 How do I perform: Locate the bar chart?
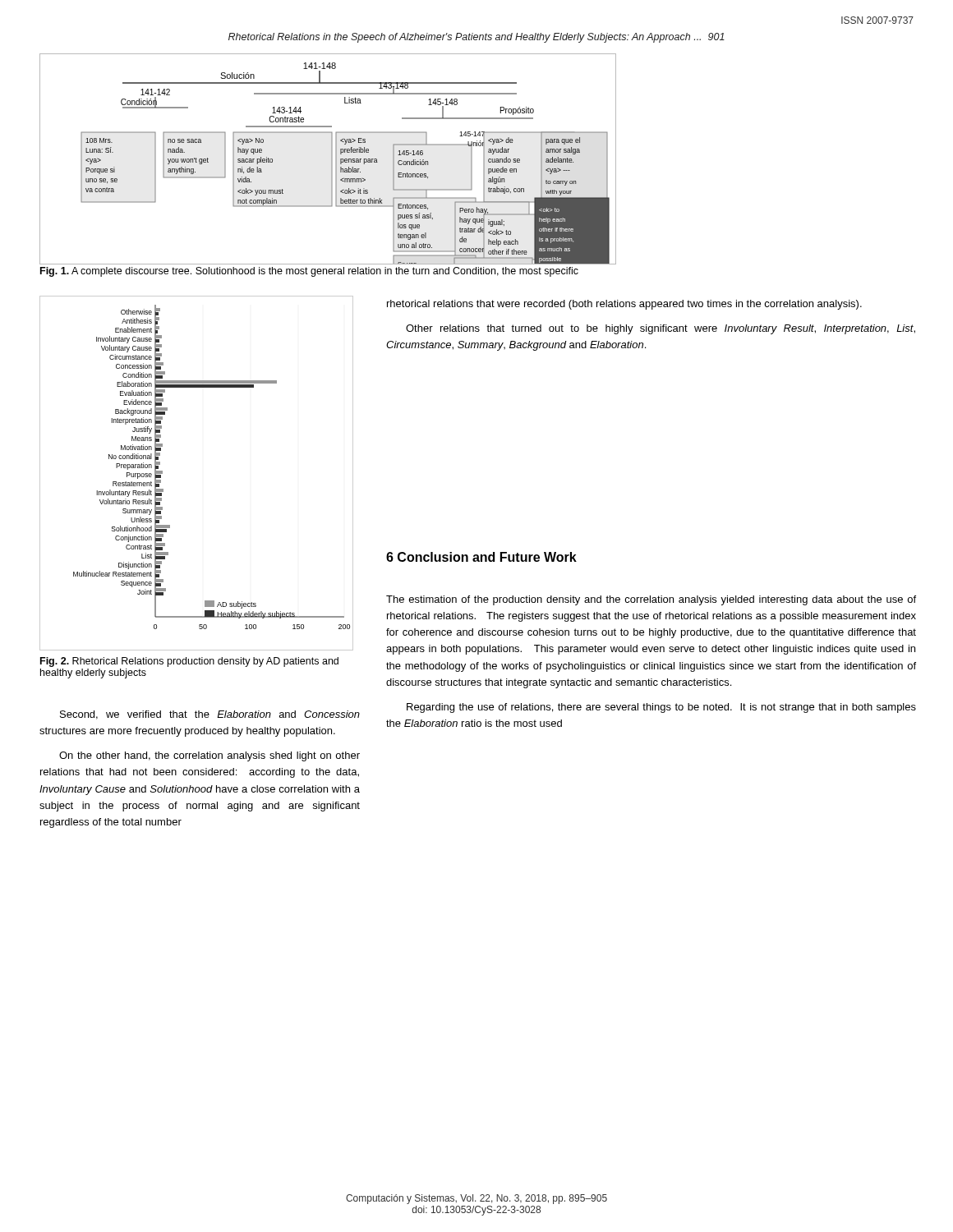[x=196, y=472]
